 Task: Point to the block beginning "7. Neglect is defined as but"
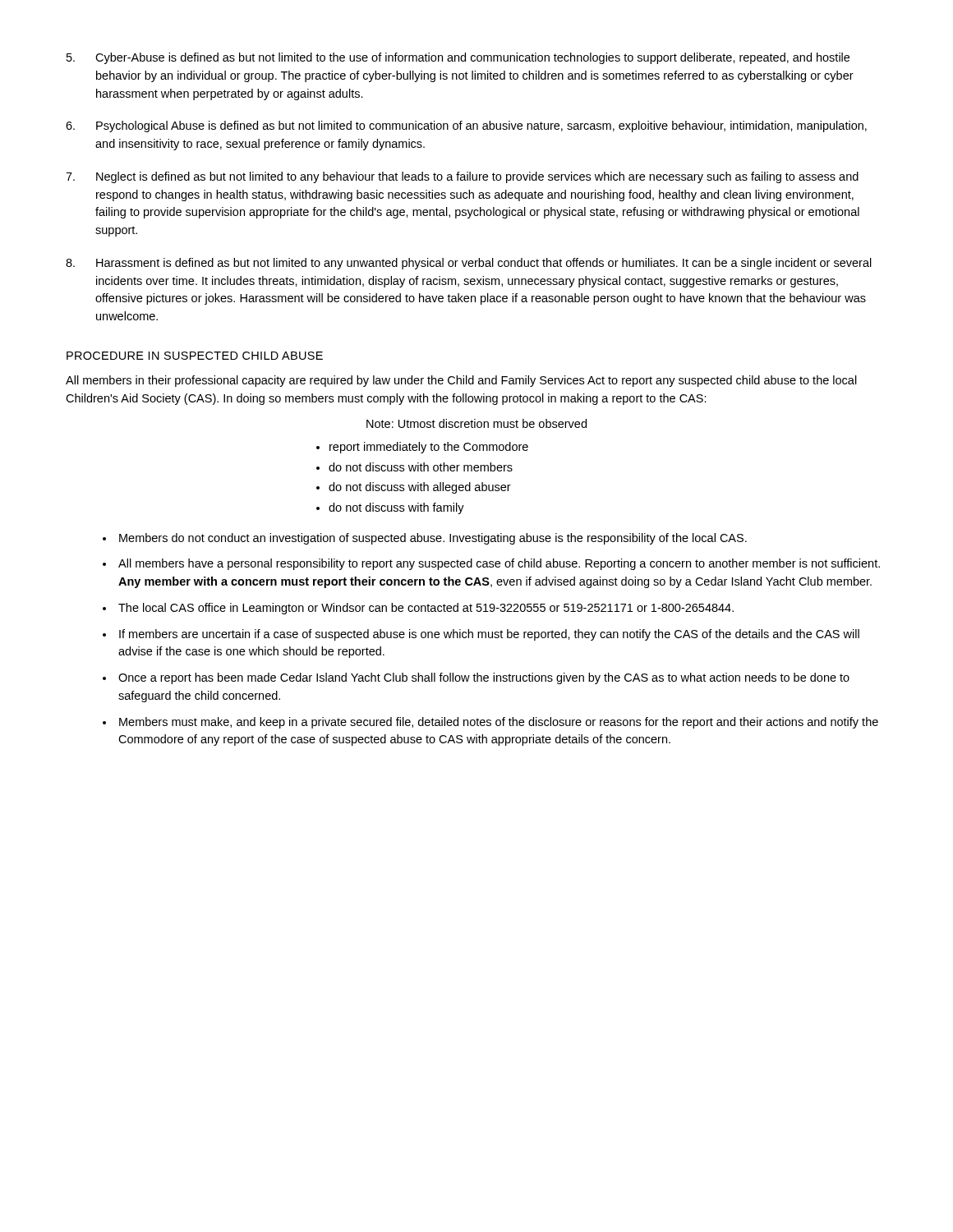[x=476, y=204]
